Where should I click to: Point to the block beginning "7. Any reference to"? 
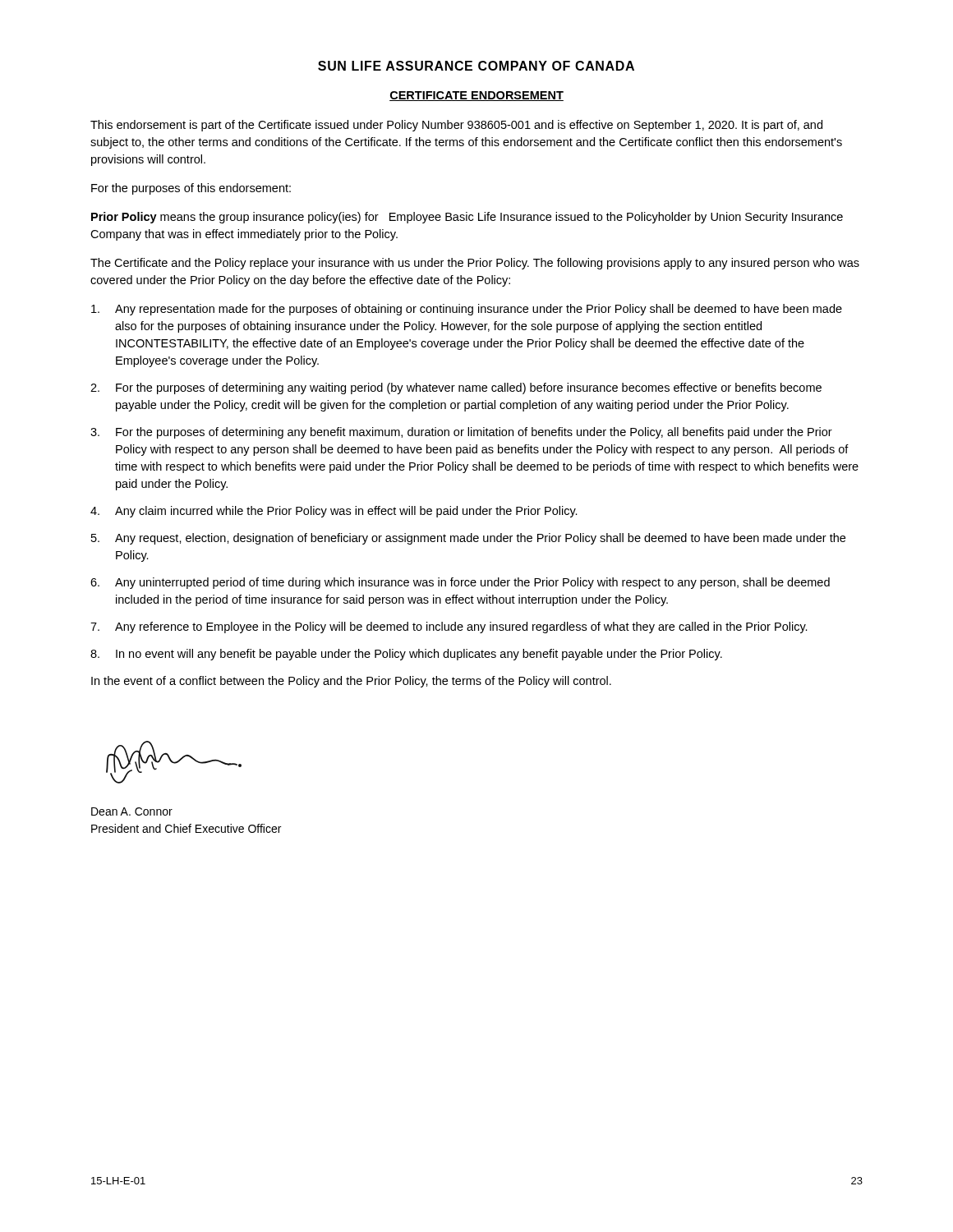click(476, 627)
